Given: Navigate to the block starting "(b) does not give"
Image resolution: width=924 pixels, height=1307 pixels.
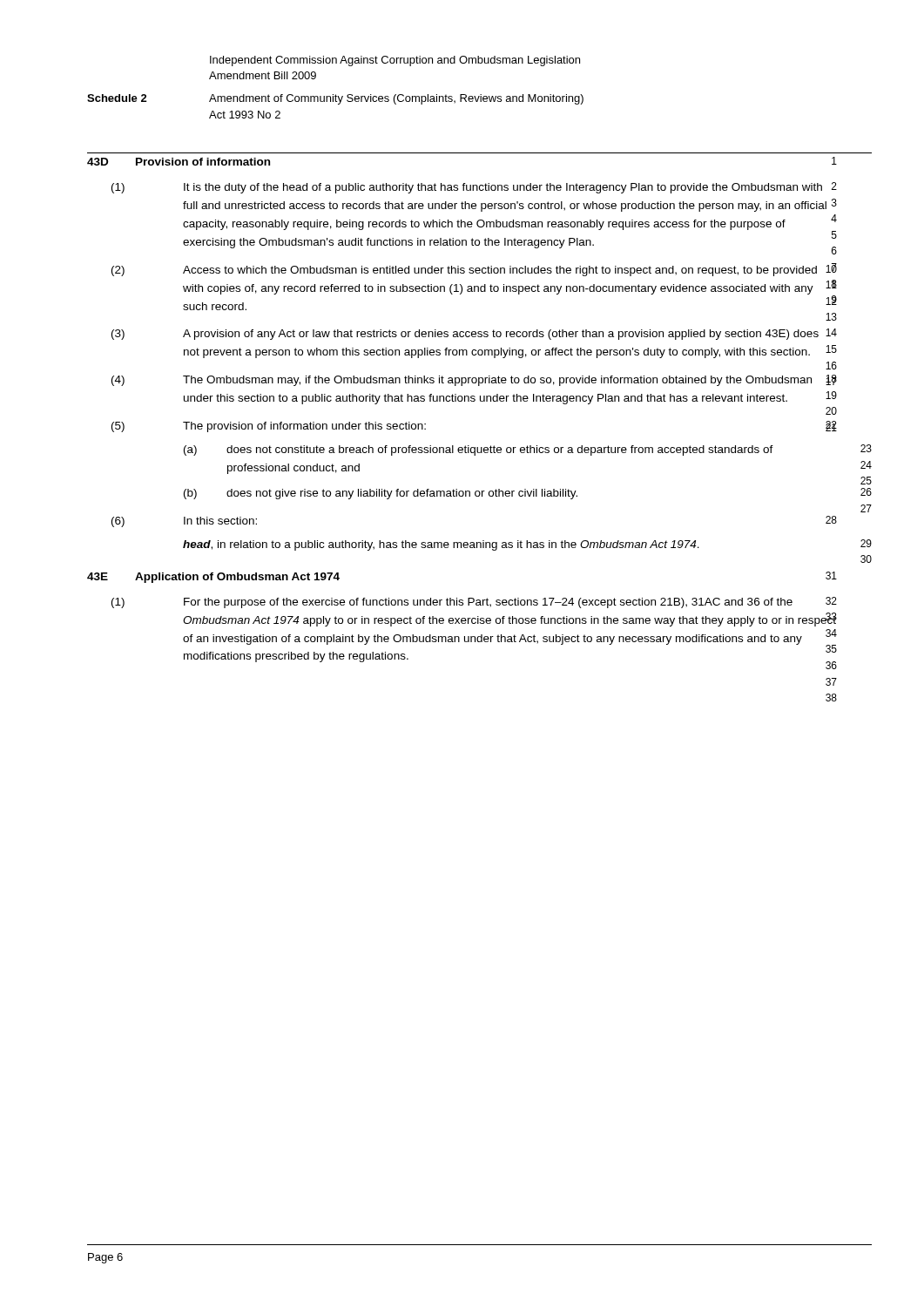Looking at the screenshot, I should pos(510,494).
